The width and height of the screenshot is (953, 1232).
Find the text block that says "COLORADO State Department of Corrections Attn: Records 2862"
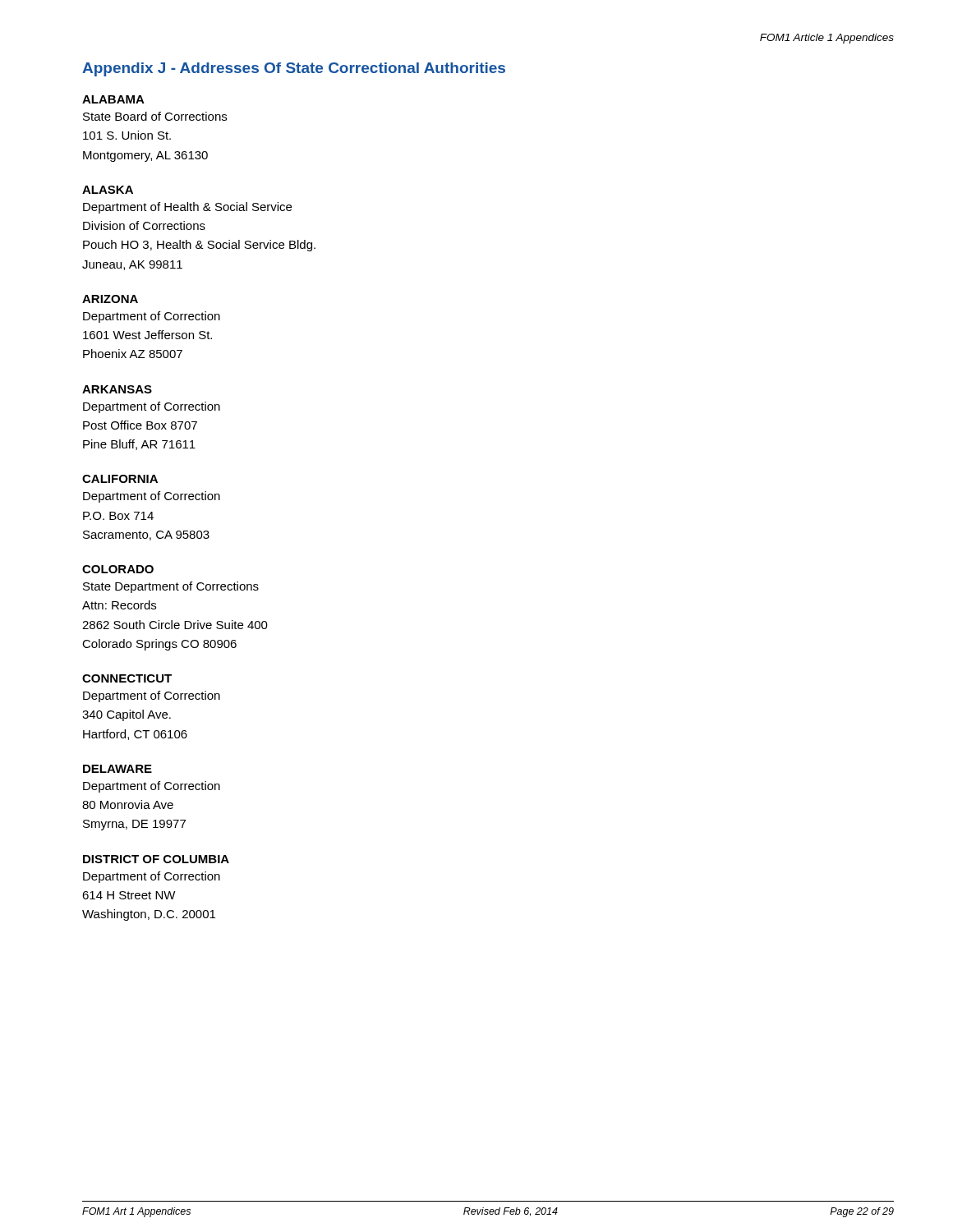pos(118,569)
